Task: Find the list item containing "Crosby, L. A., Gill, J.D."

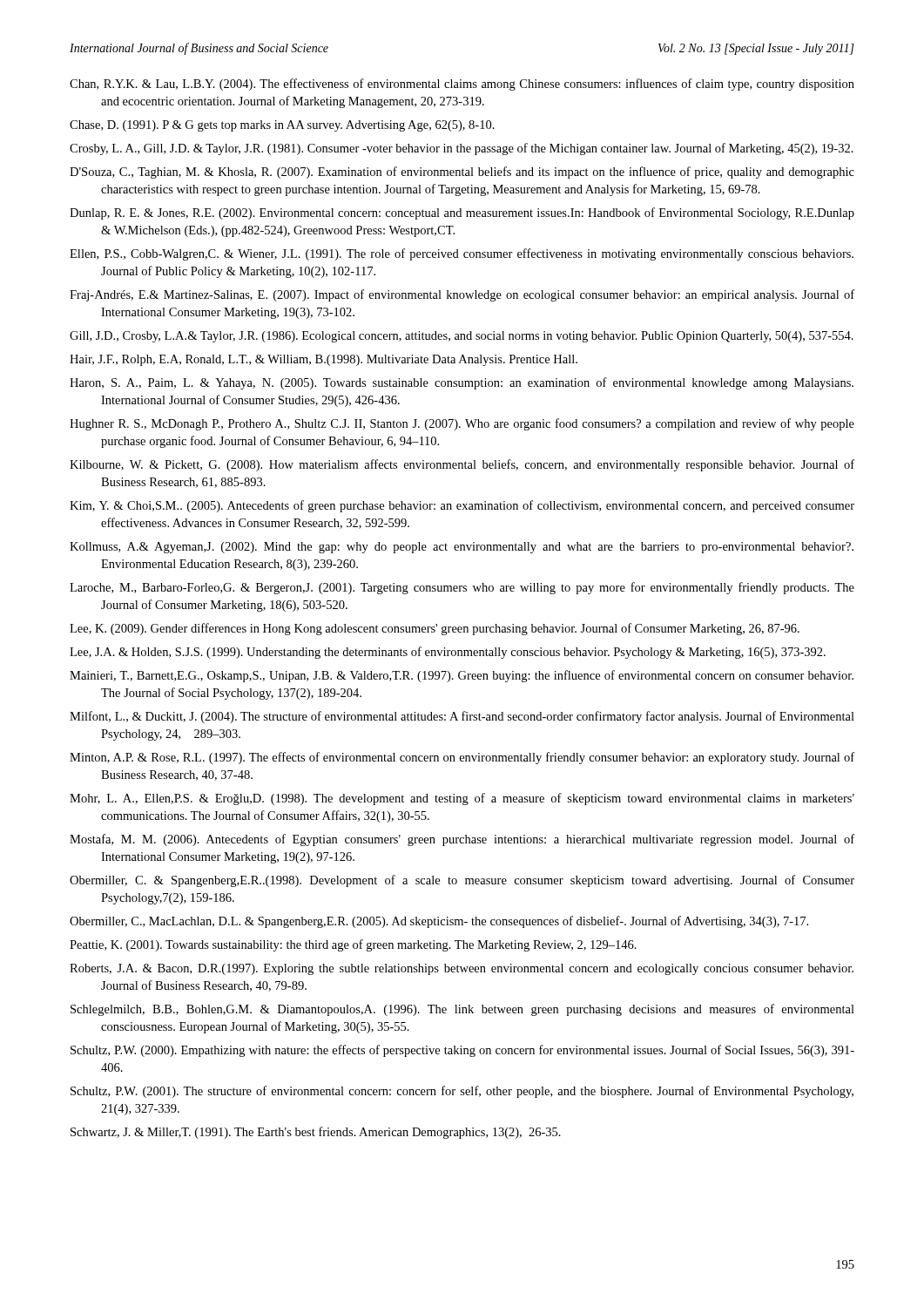Action: pos(462,148)
